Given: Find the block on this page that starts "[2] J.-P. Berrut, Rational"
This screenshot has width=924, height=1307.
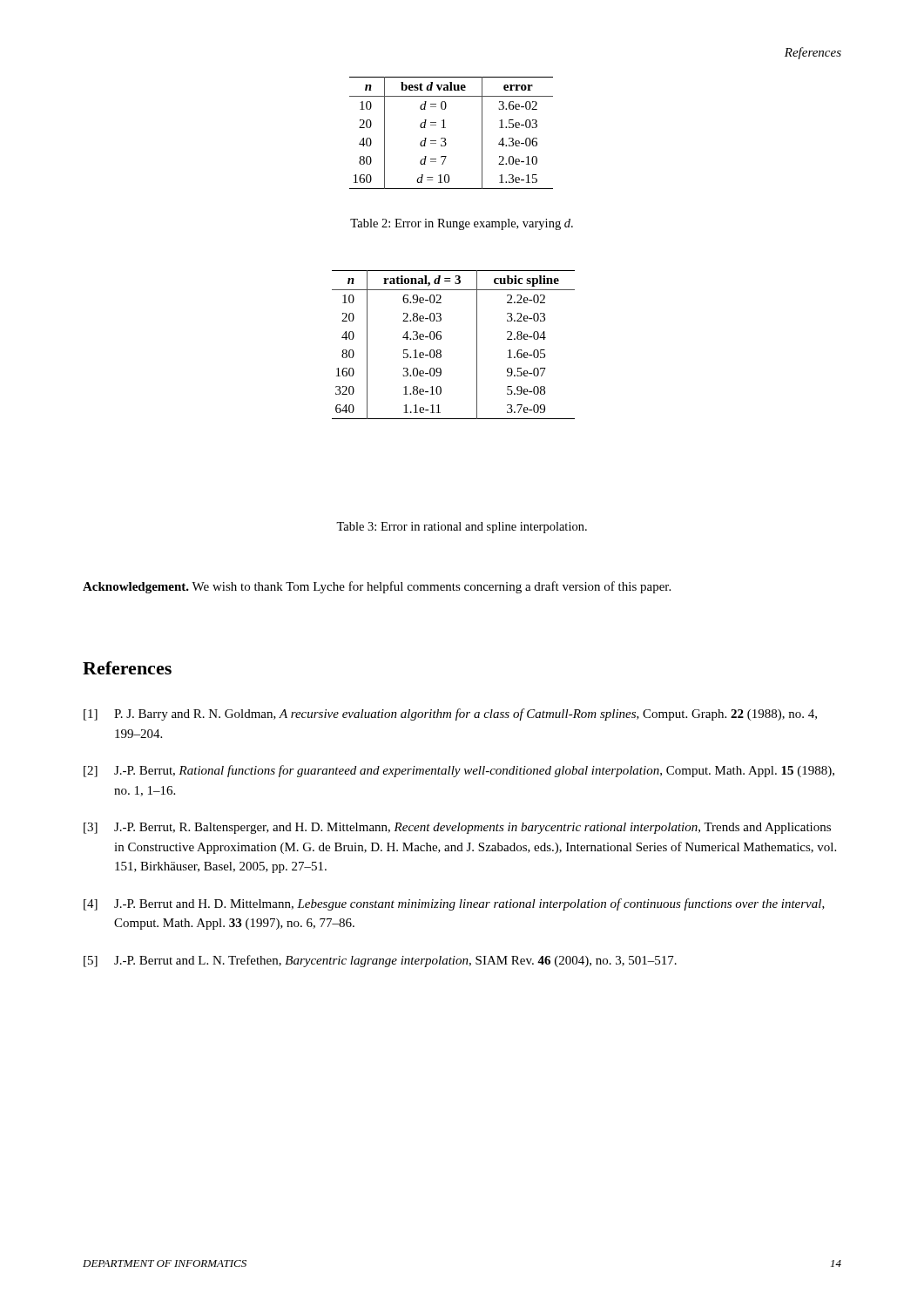Looking at the screenshot, I should (x=462, y=780).
